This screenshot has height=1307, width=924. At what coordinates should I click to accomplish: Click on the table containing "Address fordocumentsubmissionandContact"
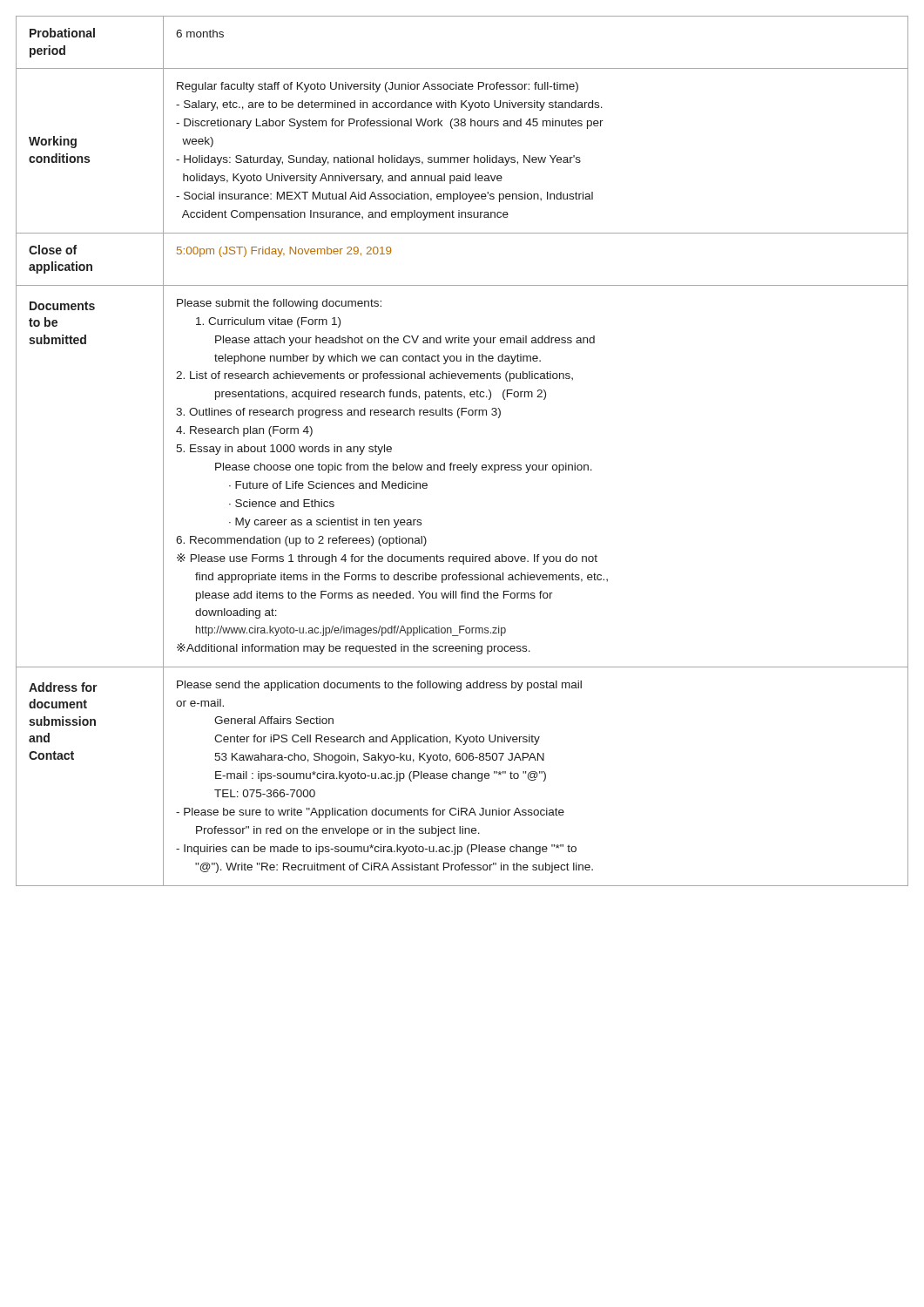(x=90, y=776)
